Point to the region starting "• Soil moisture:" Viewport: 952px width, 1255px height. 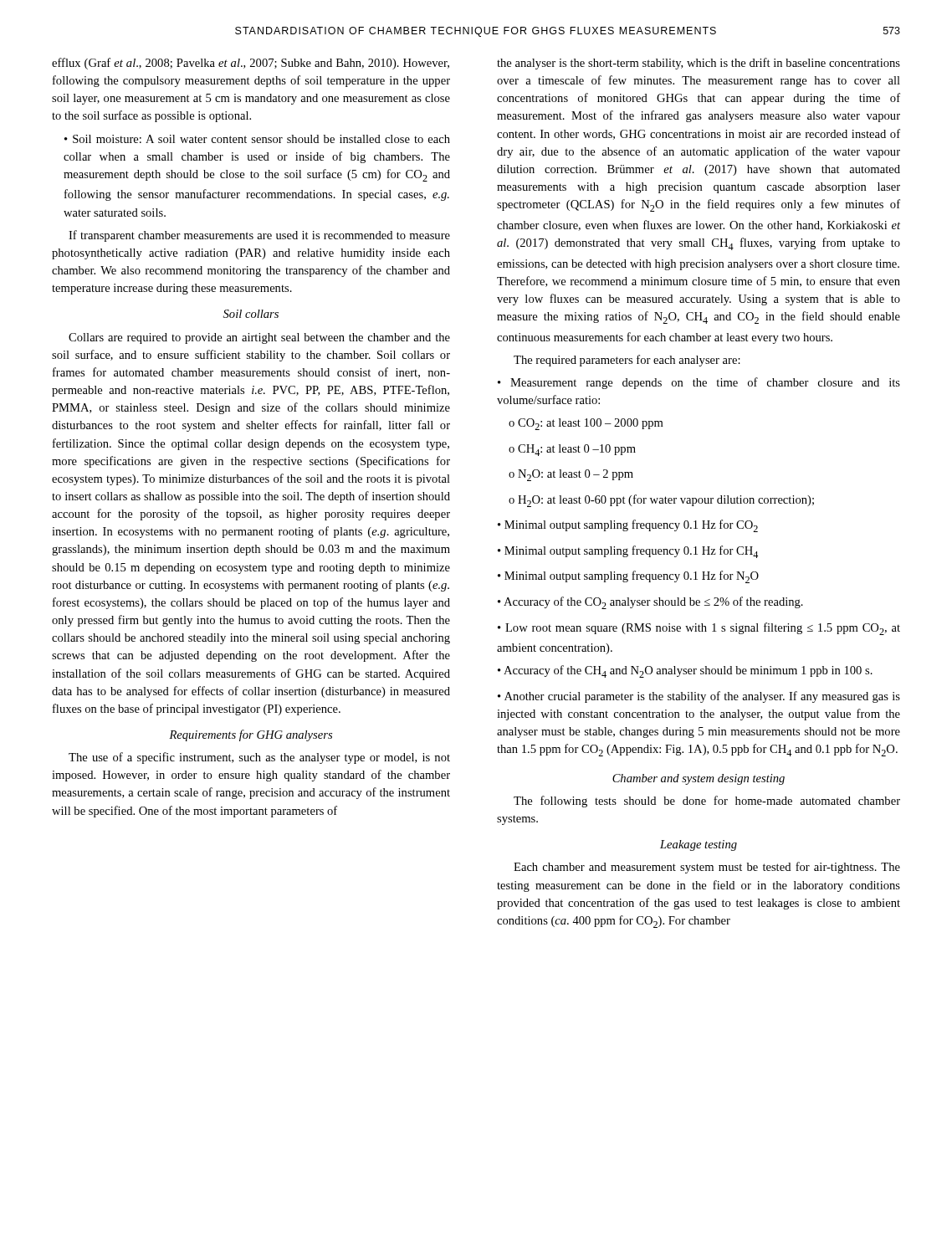coord(251,176)
